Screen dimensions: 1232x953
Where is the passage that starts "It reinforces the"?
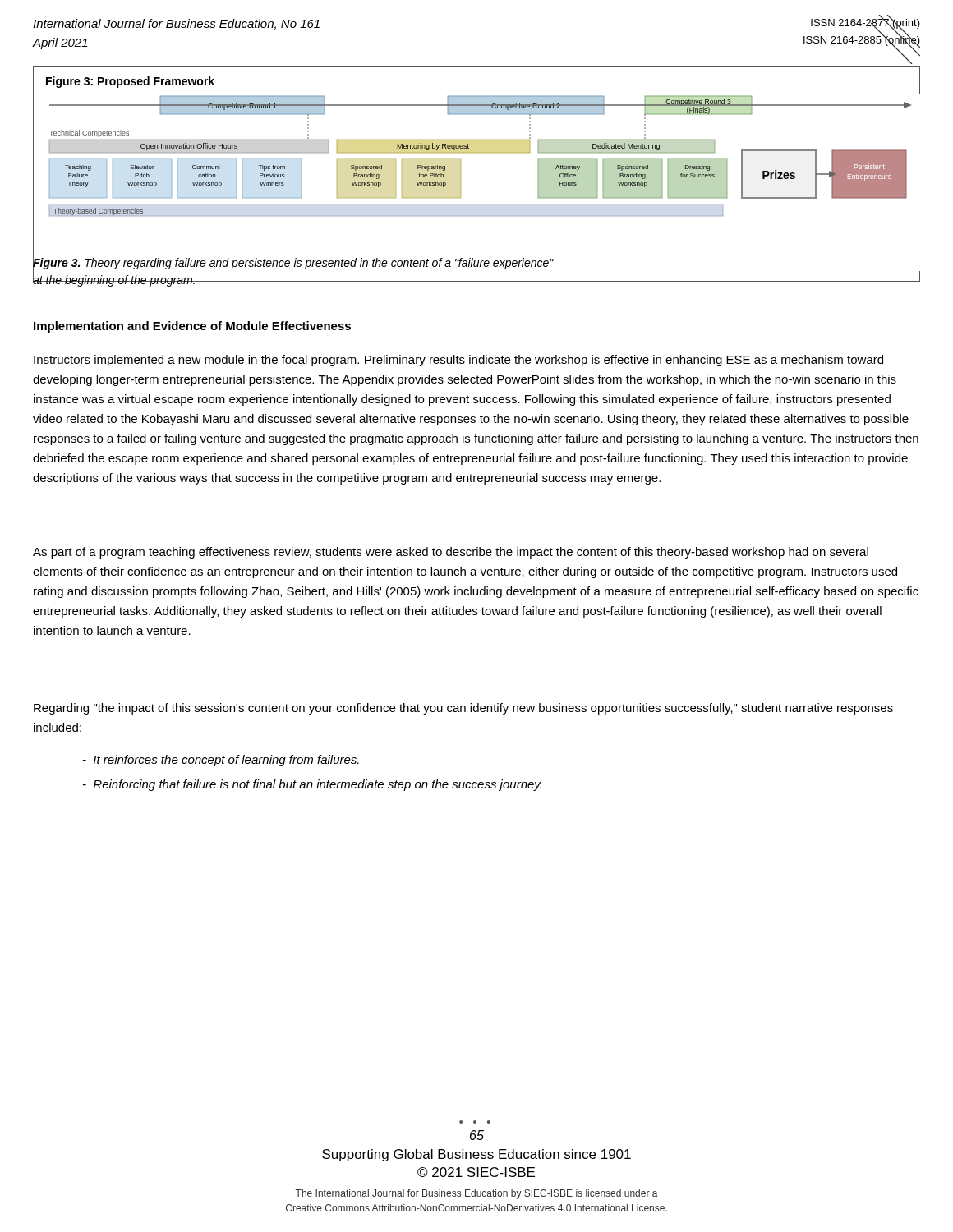click(221, 759)
